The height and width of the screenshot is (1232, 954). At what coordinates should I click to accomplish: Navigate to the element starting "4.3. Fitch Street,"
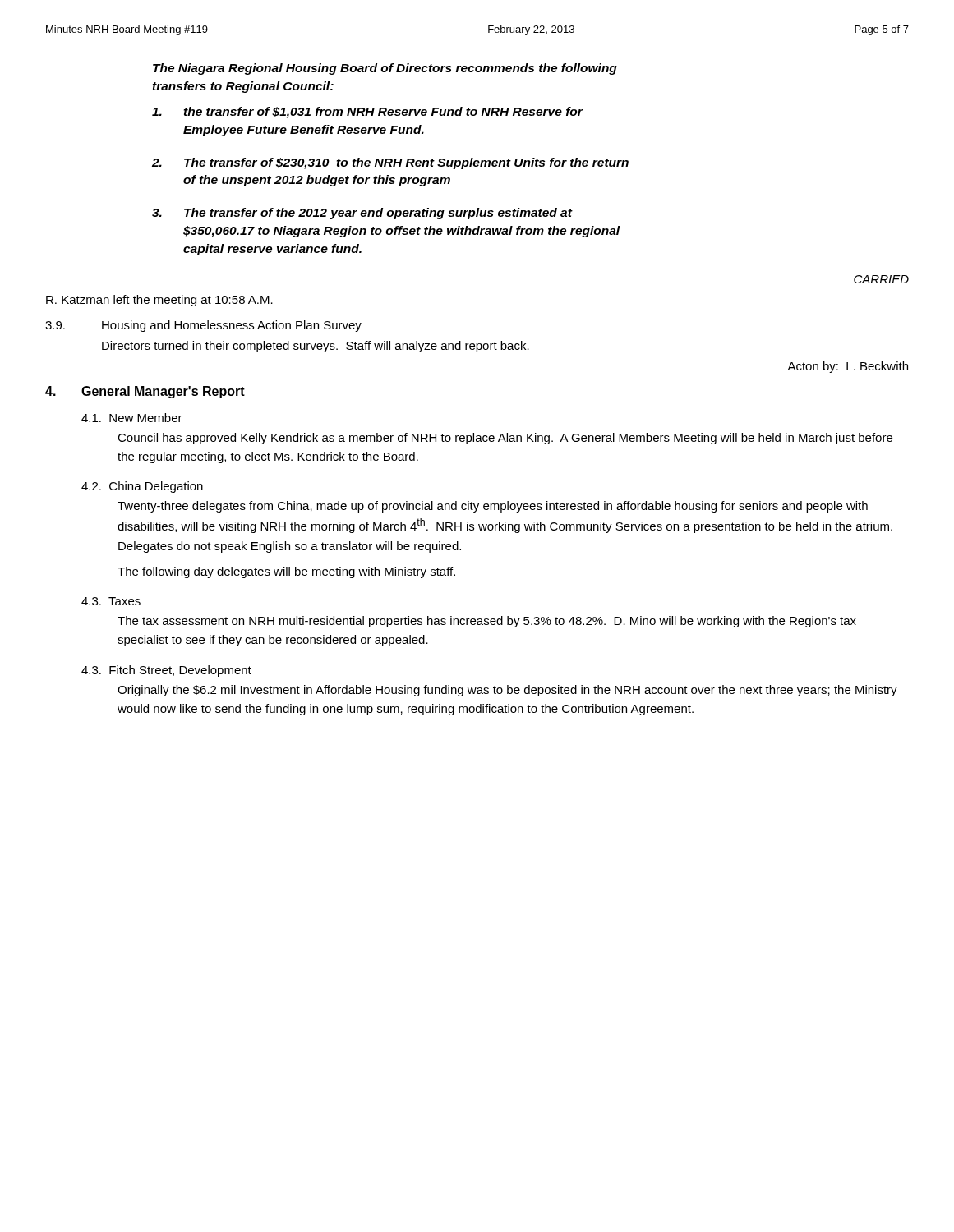pos(166,670)
